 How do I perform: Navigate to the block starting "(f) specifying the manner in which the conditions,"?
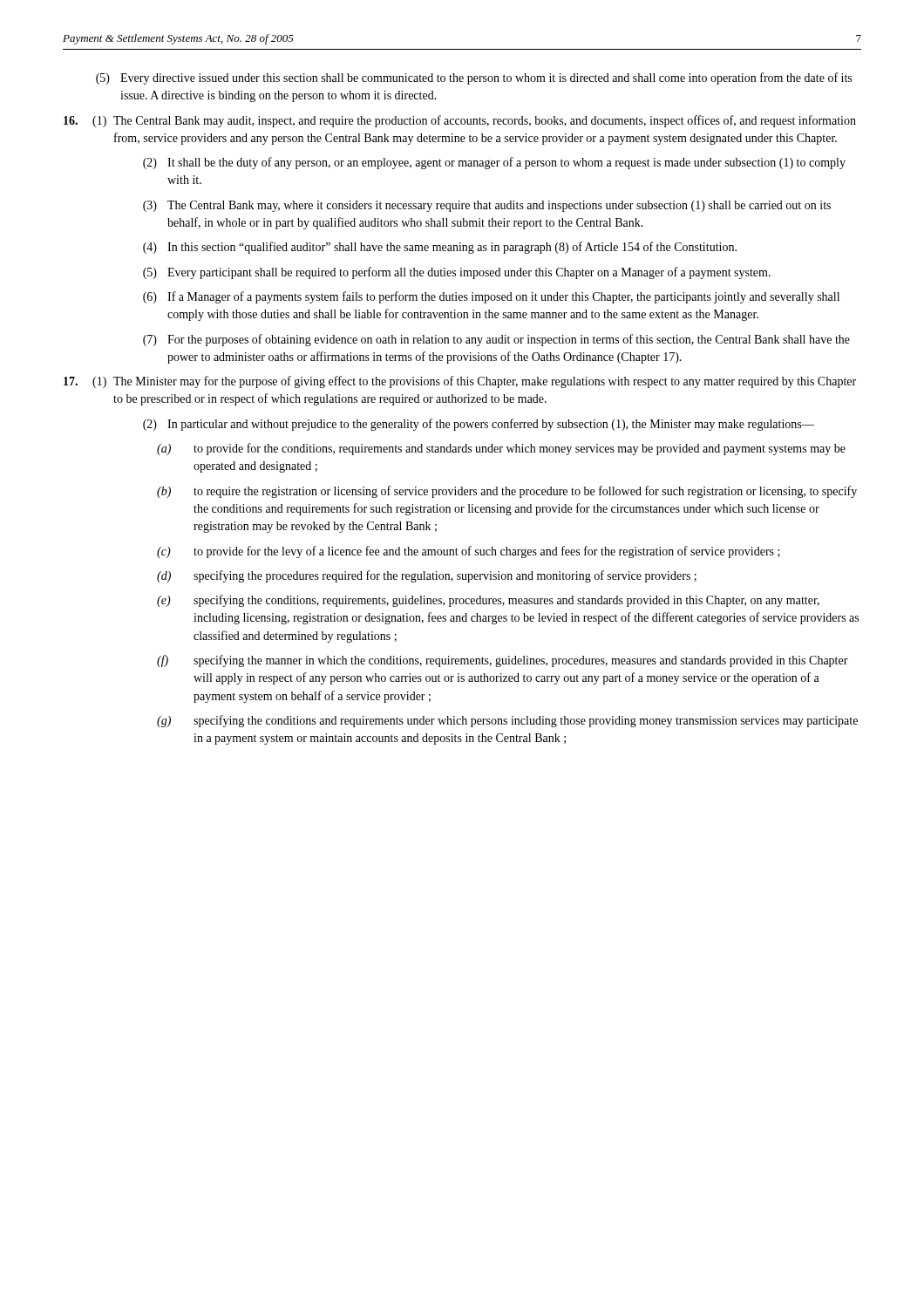509,679
